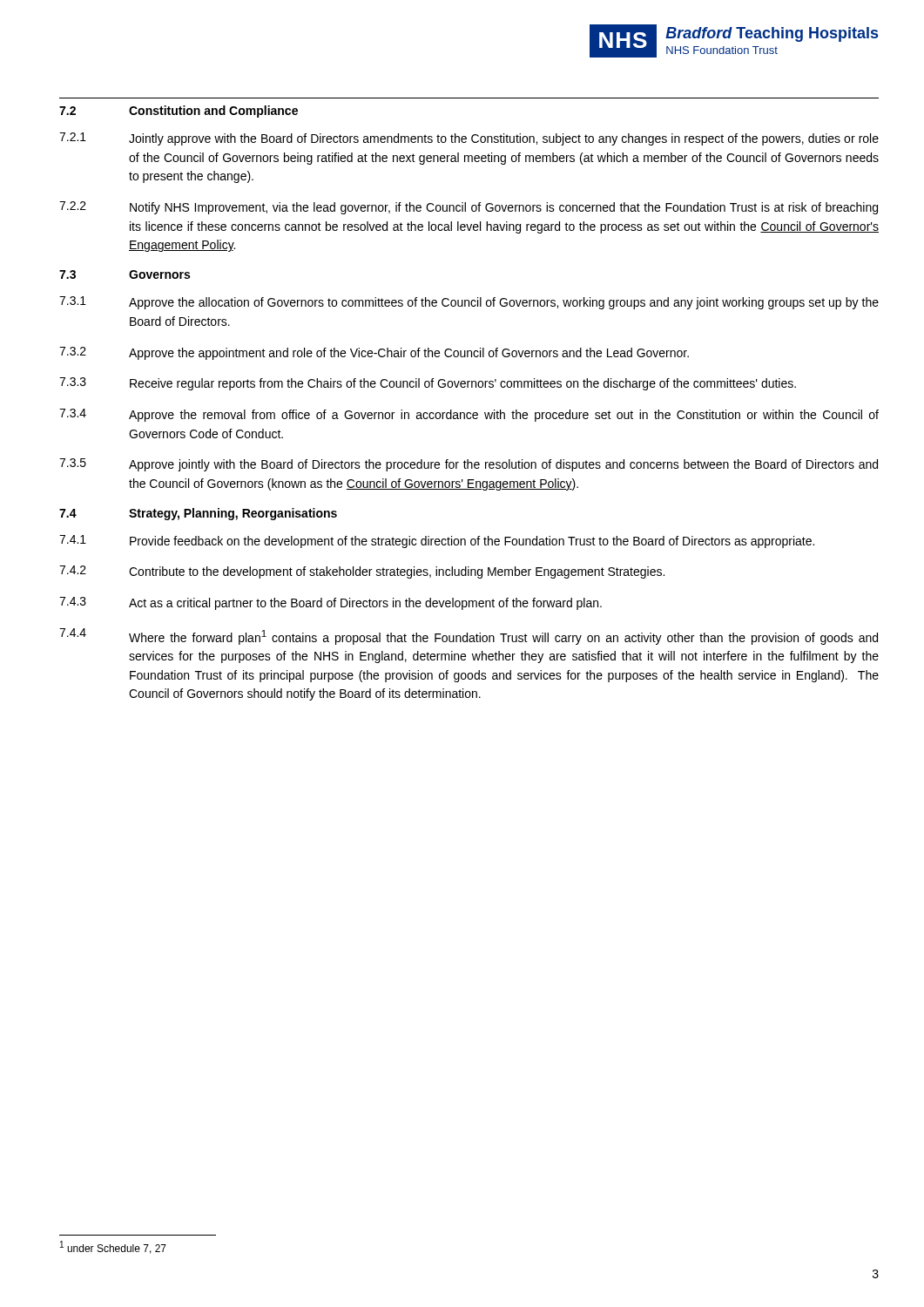The height and width of the screenshot is (1307, 924).
Task: Locate the element starting "7.4.1 Provide feedback on the development of"
Action: click(469, 541)
